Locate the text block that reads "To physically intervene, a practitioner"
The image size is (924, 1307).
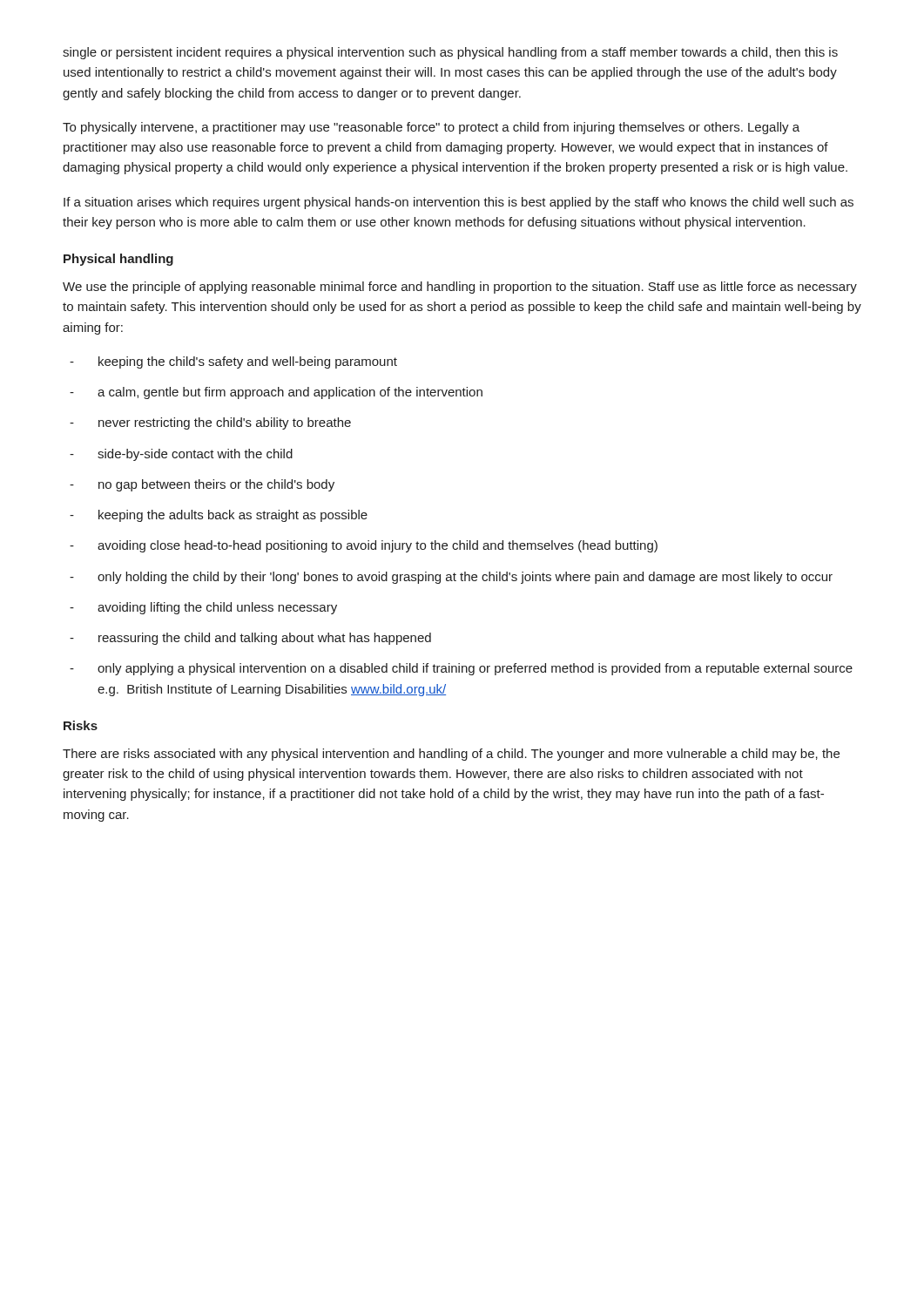462,147
